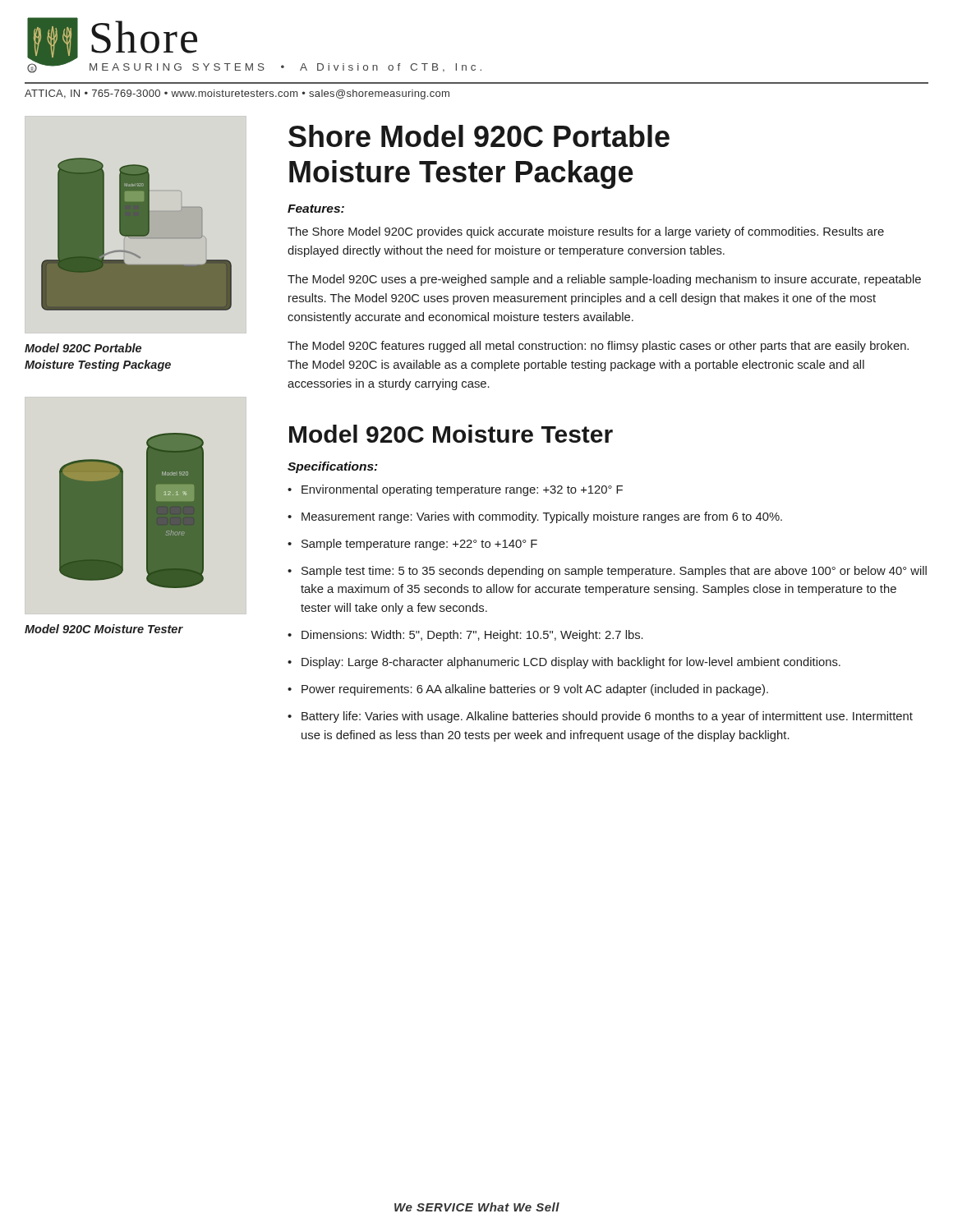This screenshot has width=953, height=1232.
Task: Find the block on this page that starts "Power requirements: 6"
Action: coord(535,689)
